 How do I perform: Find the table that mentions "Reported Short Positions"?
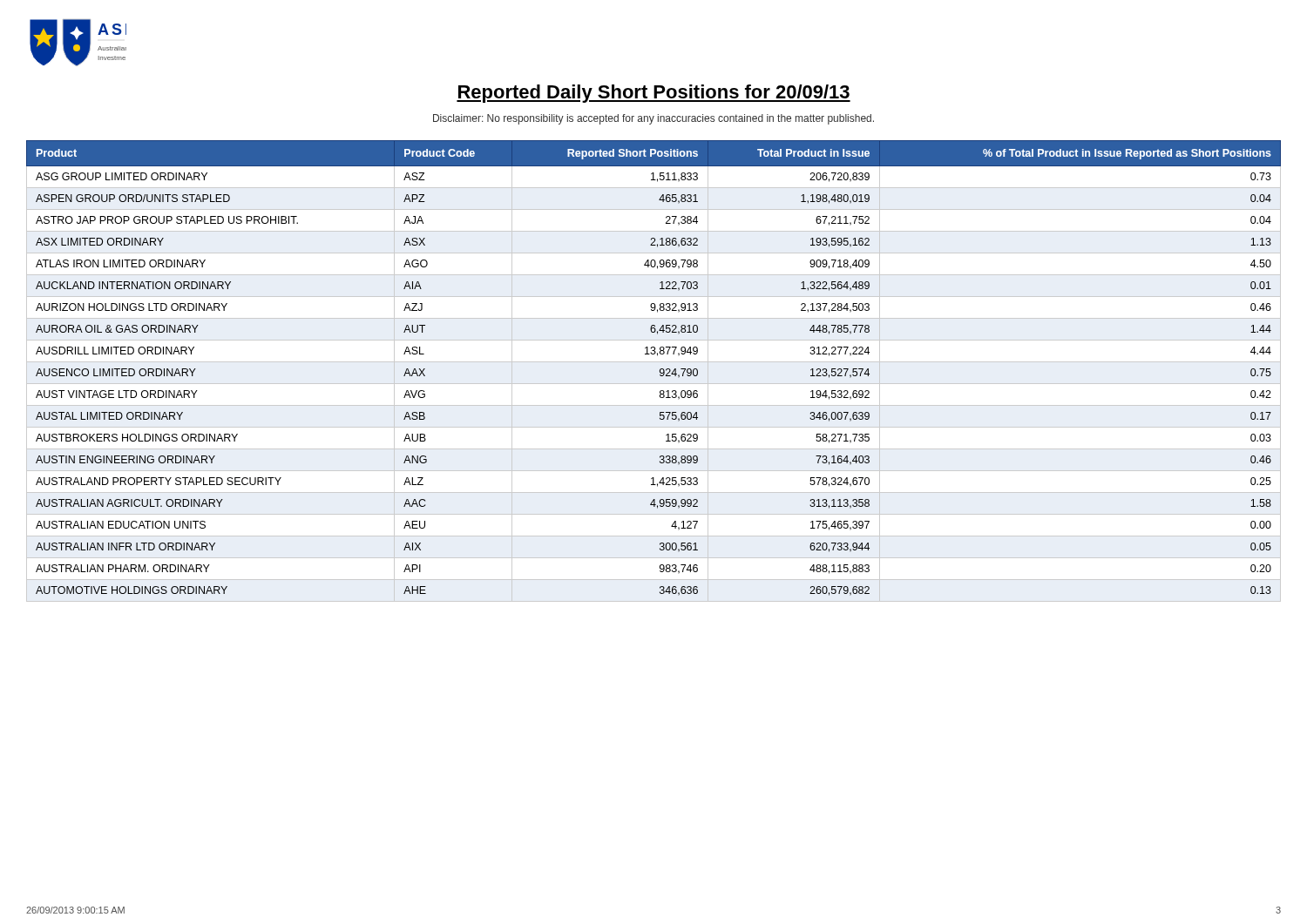(654, 368)
